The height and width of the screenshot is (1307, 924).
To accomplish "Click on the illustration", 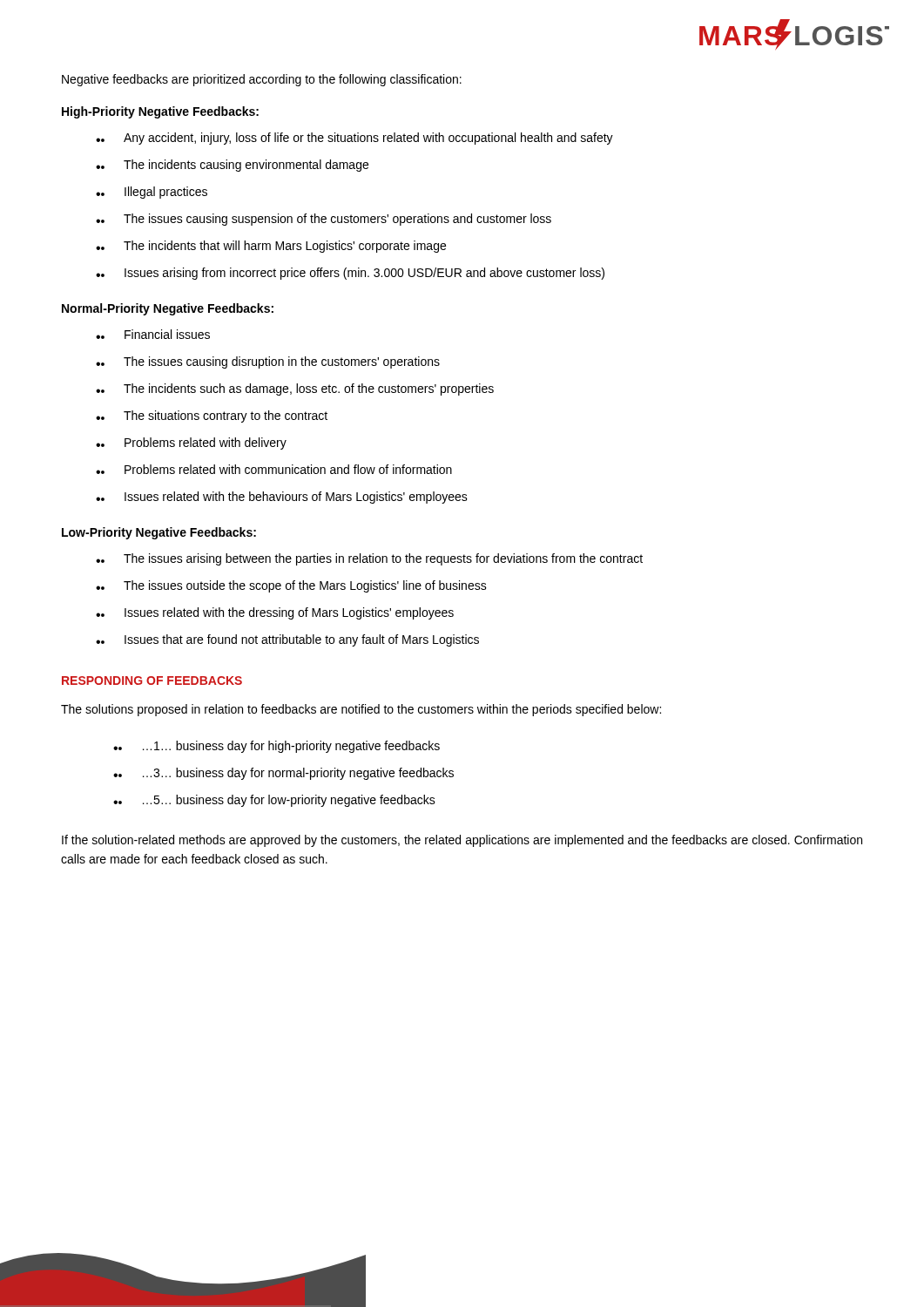I will [x=183, y=1268].
